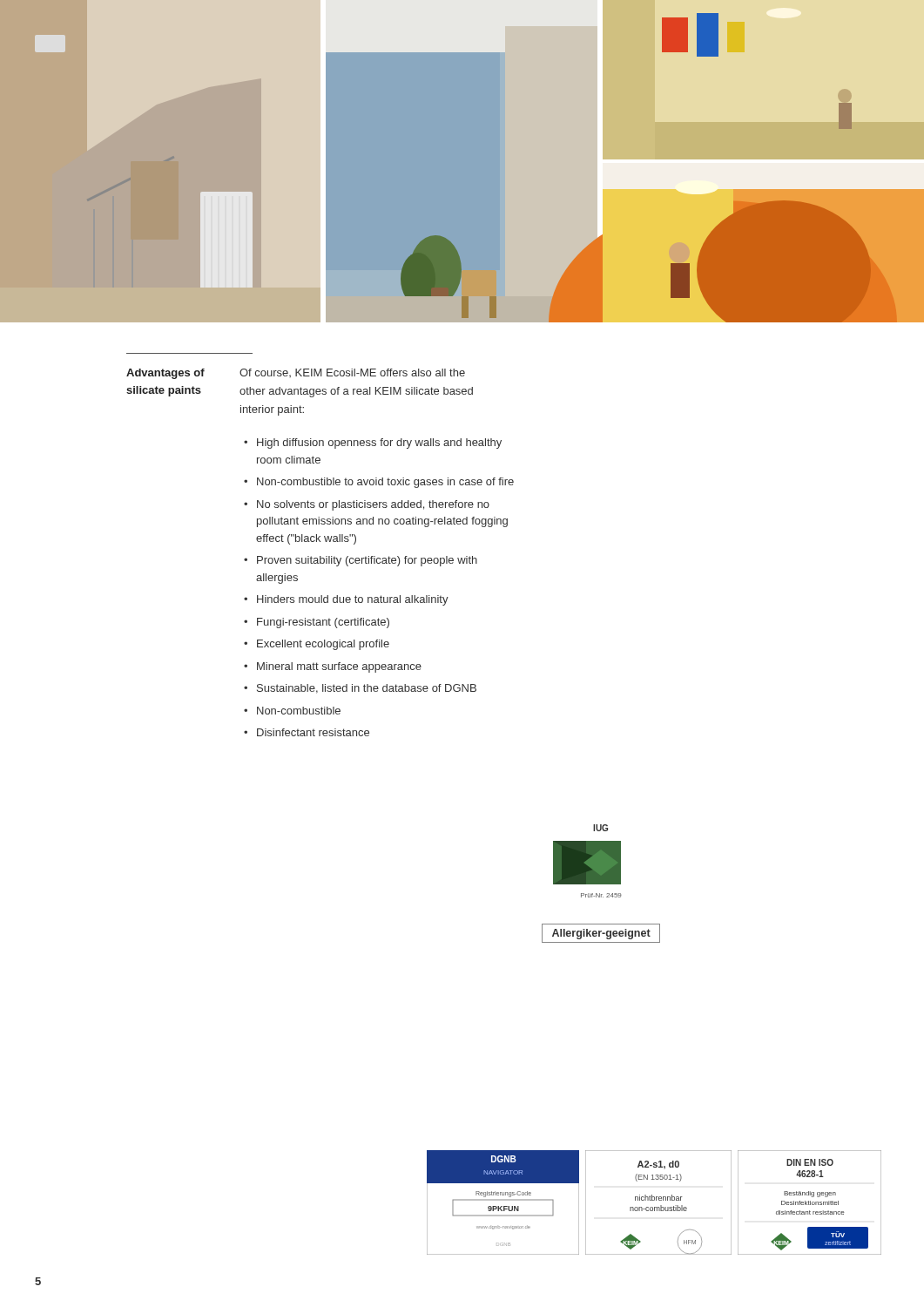Click on the list item with the text "•Hinders mould due to"
The width and height of the screenshot is (924, 1307).
click(346, 600)
